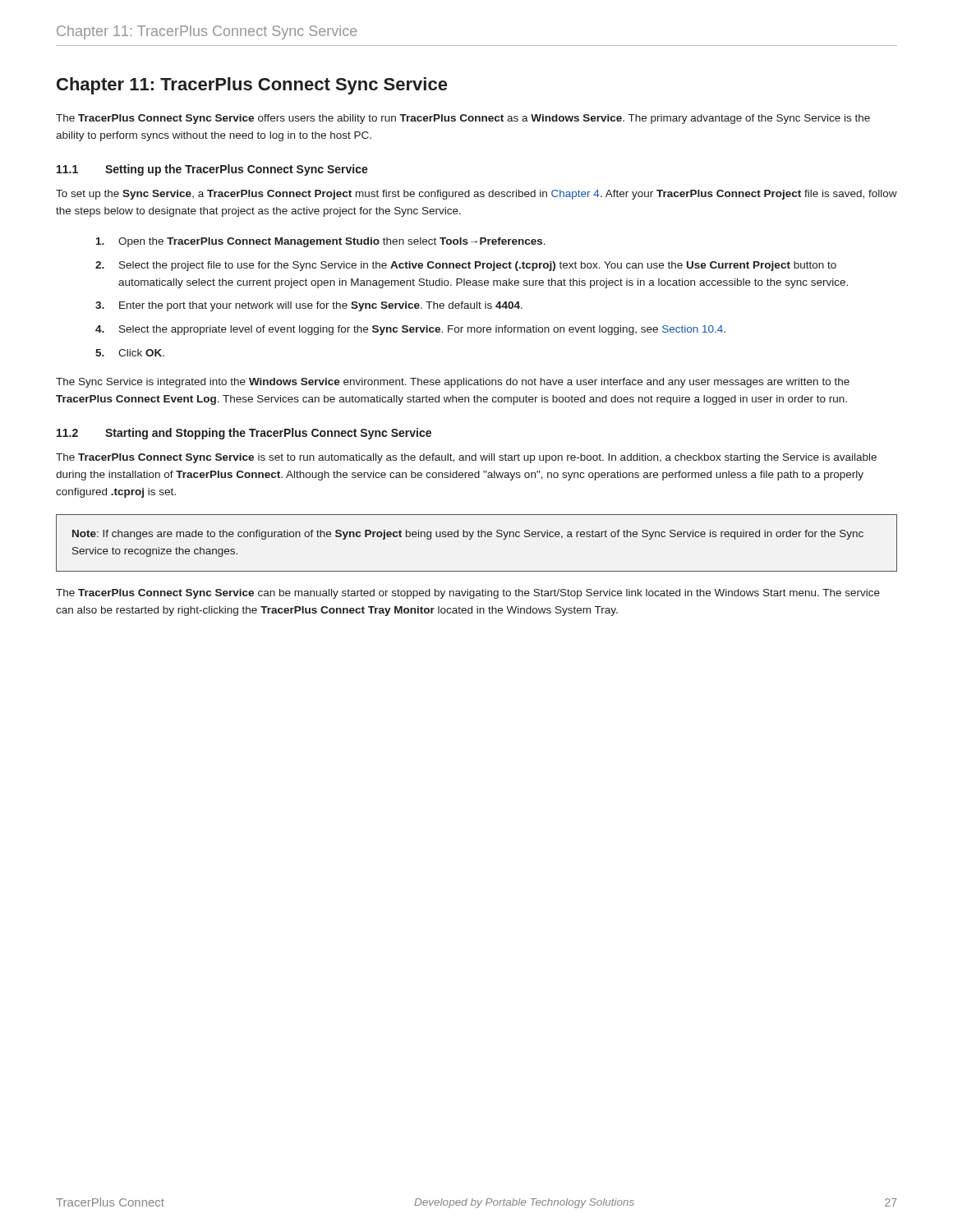Find the section header on this page that starts "11.1Setting up the TracerPlus"
This screenshot has height=1232, width=953.
pyautogui.click(x=212, y=169)
